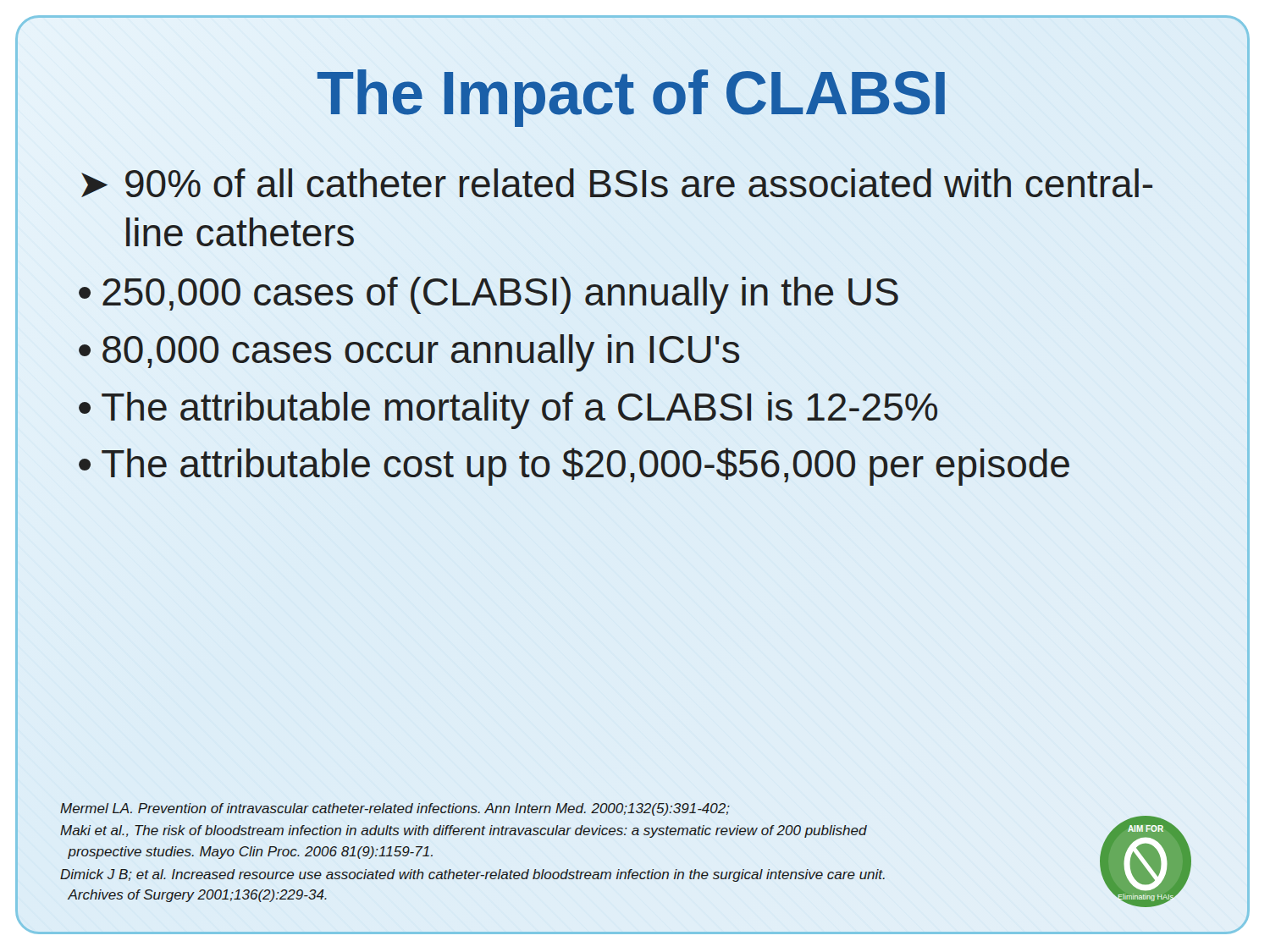
Task: Point to the block beginning "Maki et al., The risk of bloodstream"
Action: (x=463, y=841)
